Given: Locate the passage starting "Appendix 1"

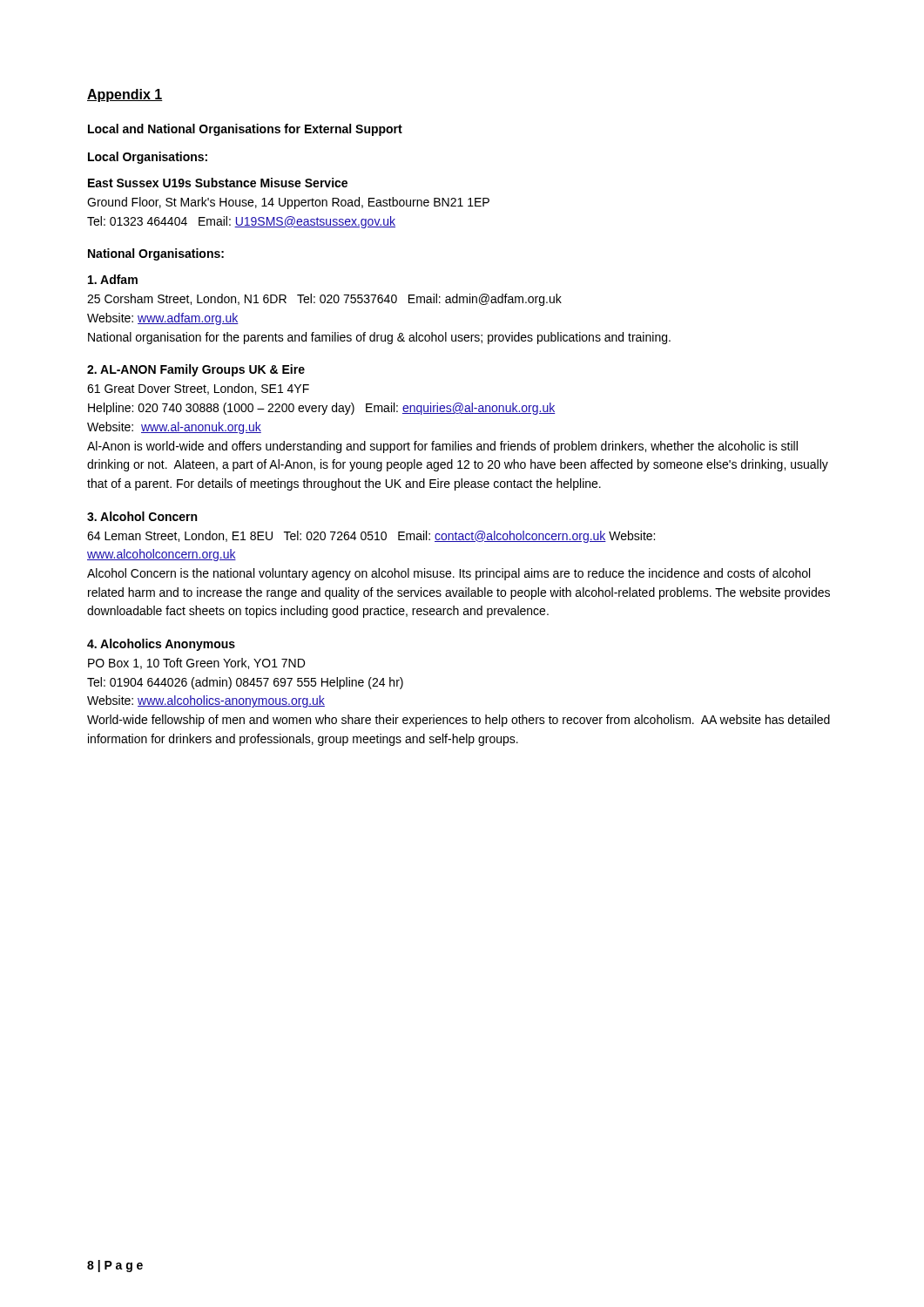Looking at the screenshot, I should click(x=125, y=95).
